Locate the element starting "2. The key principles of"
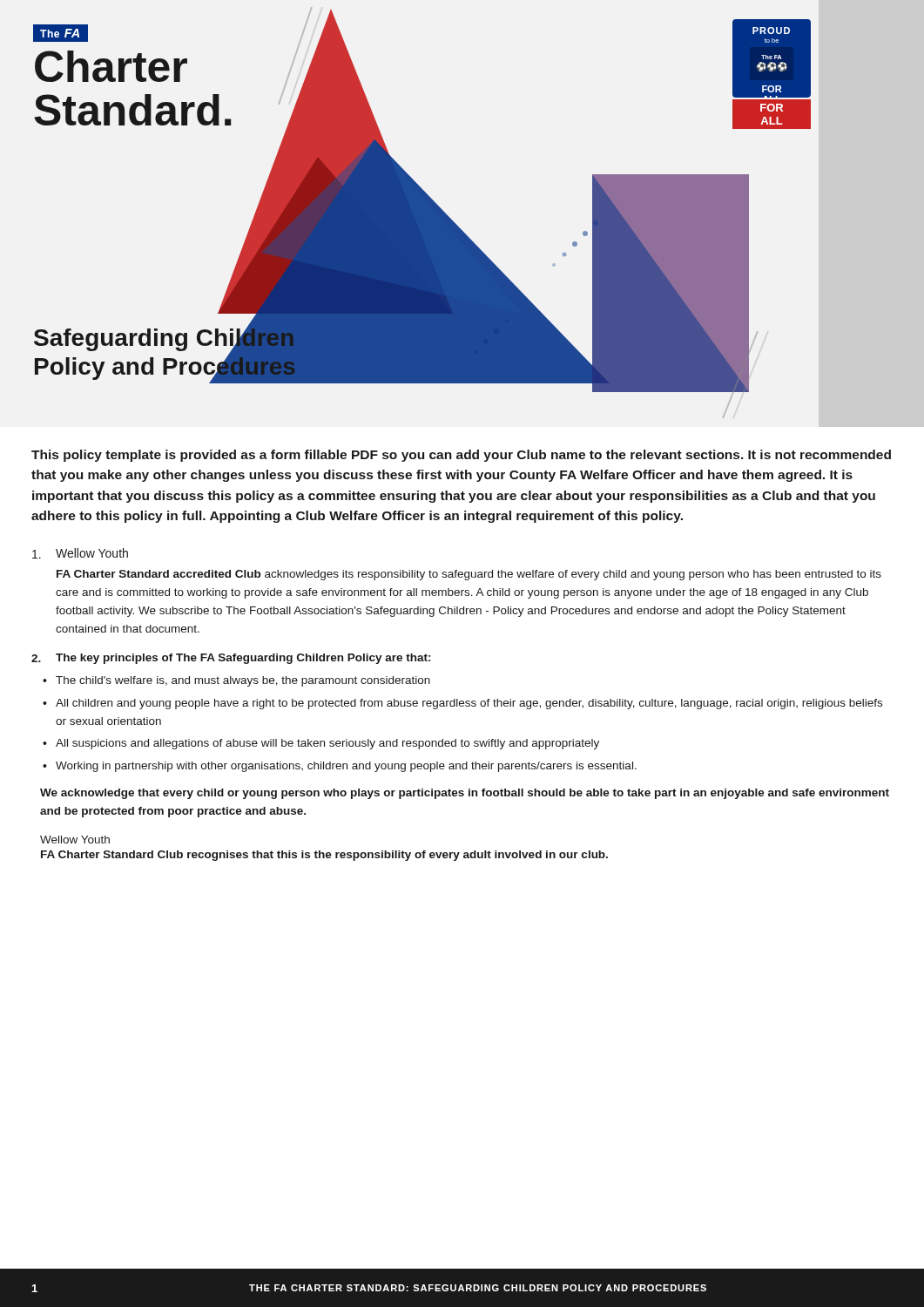The width and height of the screenshot is (924, 1307). pos(231,659)
